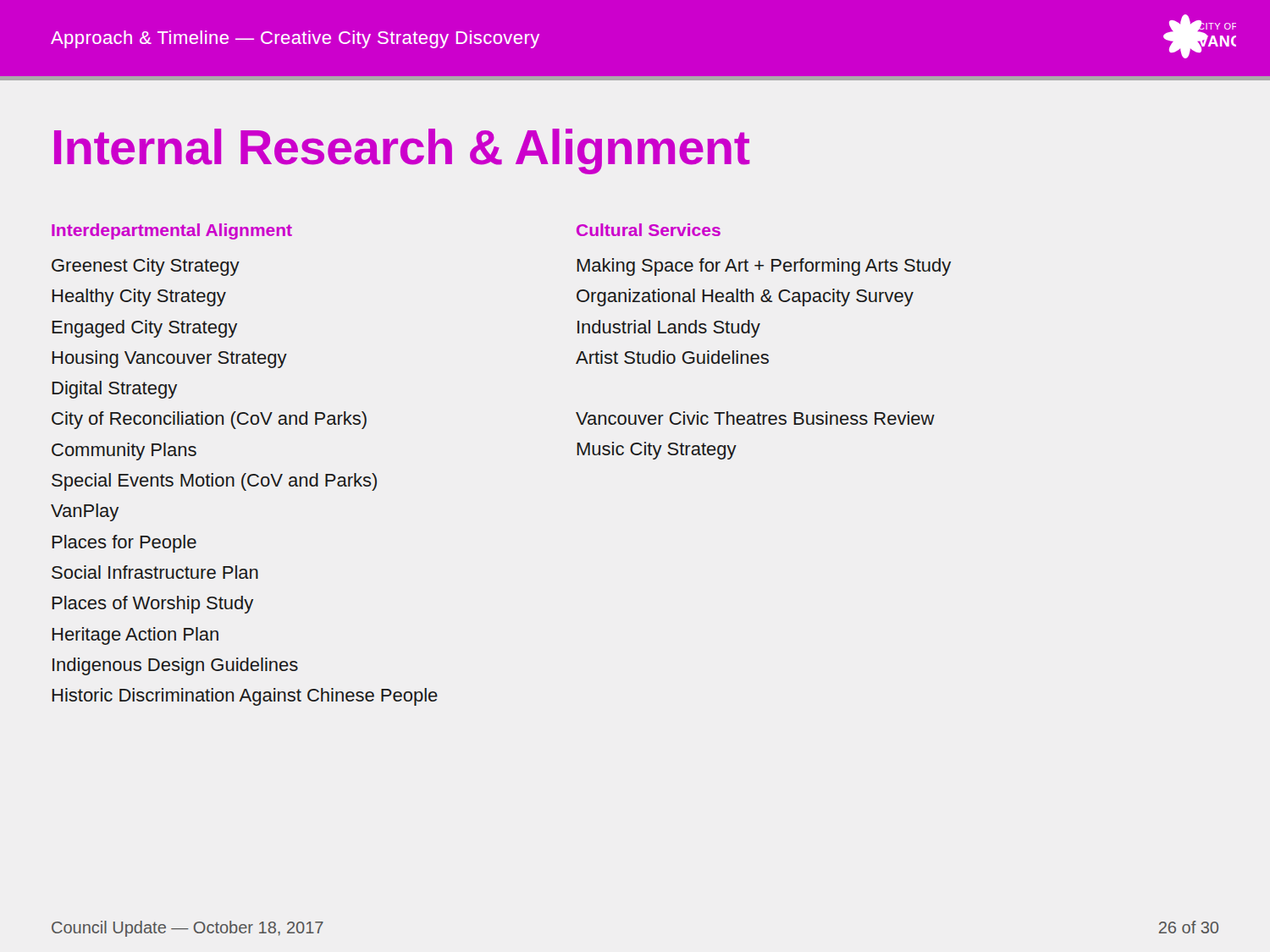Find the block starting "Special Events Motion (CoV and Parks)"

(214, 480)
